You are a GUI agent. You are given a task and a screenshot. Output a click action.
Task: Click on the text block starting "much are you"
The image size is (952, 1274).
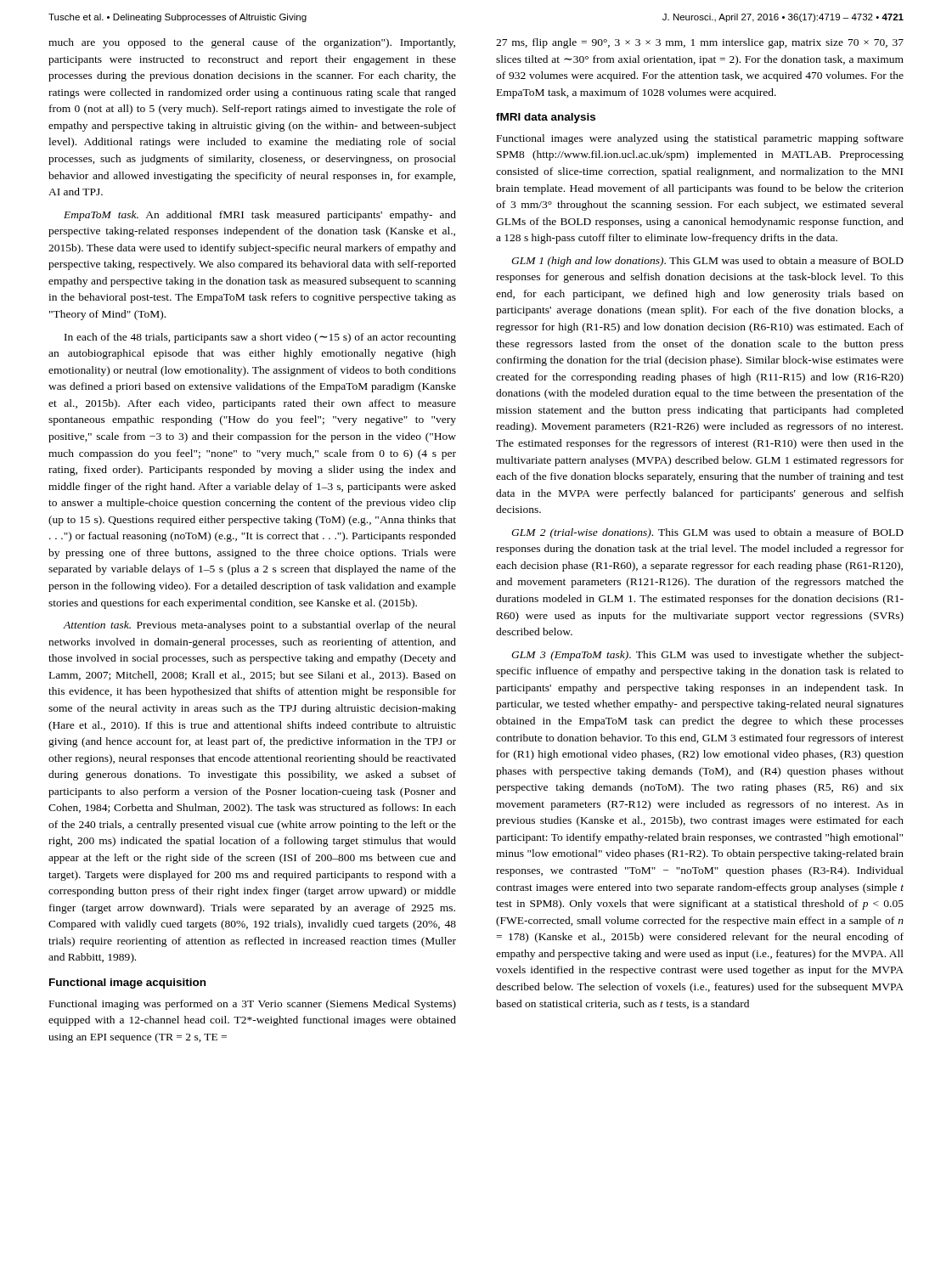(252, 117)
